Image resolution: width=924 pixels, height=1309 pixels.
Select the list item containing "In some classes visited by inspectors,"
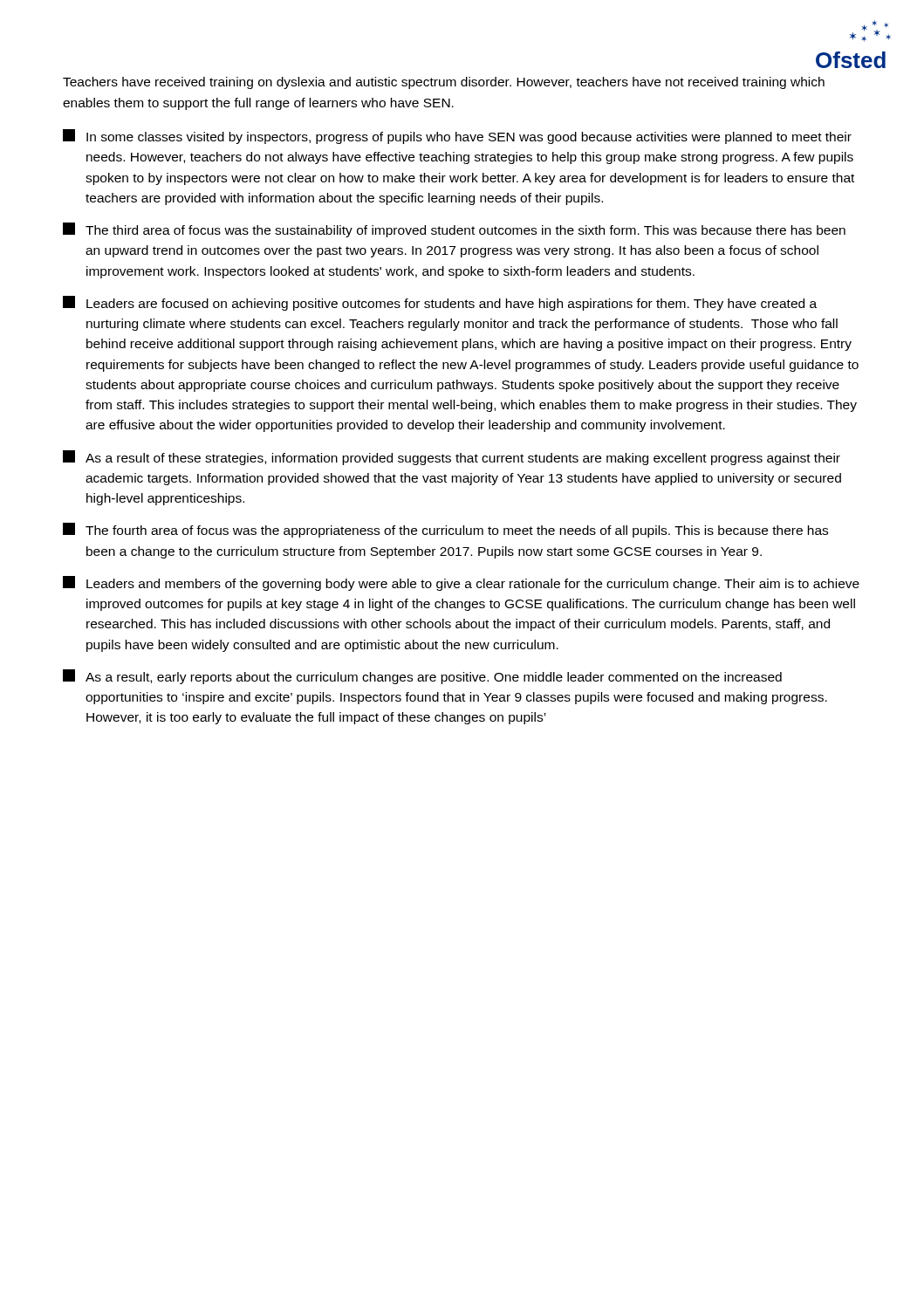[462, 167]
